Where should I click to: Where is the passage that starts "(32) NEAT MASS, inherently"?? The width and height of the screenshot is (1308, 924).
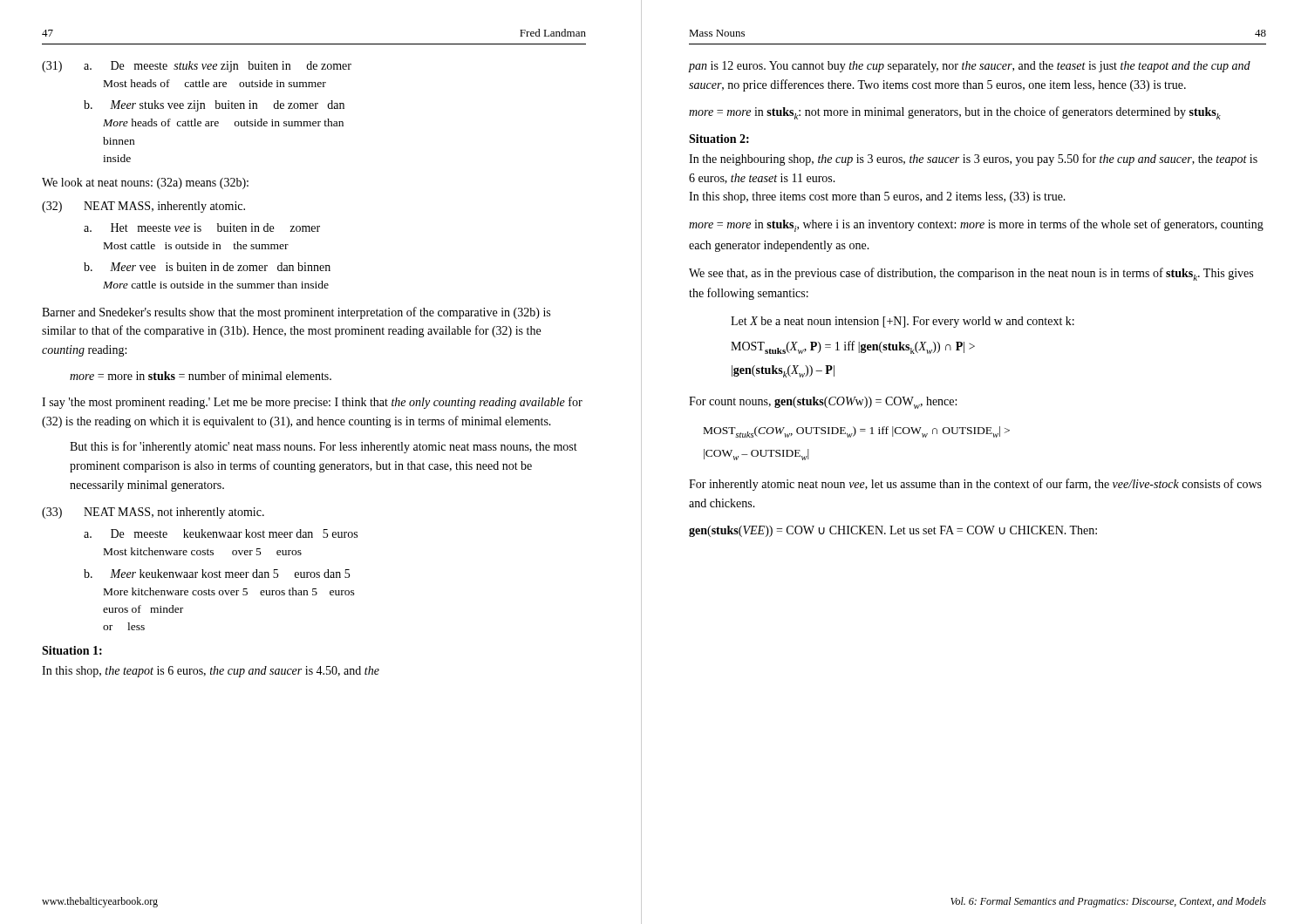click(143, 207)
